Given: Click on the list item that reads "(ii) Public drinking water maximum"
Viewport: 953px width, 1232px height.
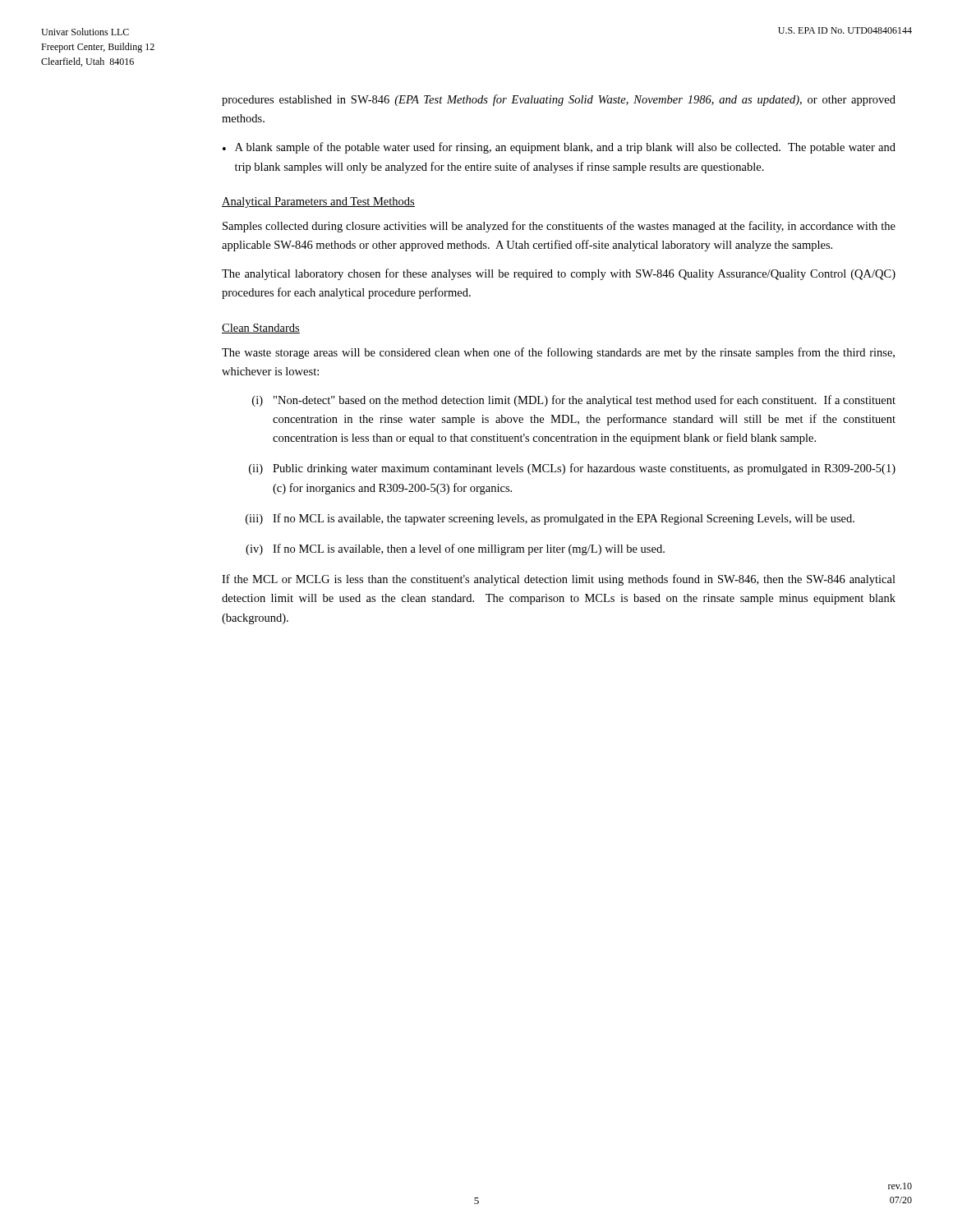Looking at the screenshot, I should (559, 479).
